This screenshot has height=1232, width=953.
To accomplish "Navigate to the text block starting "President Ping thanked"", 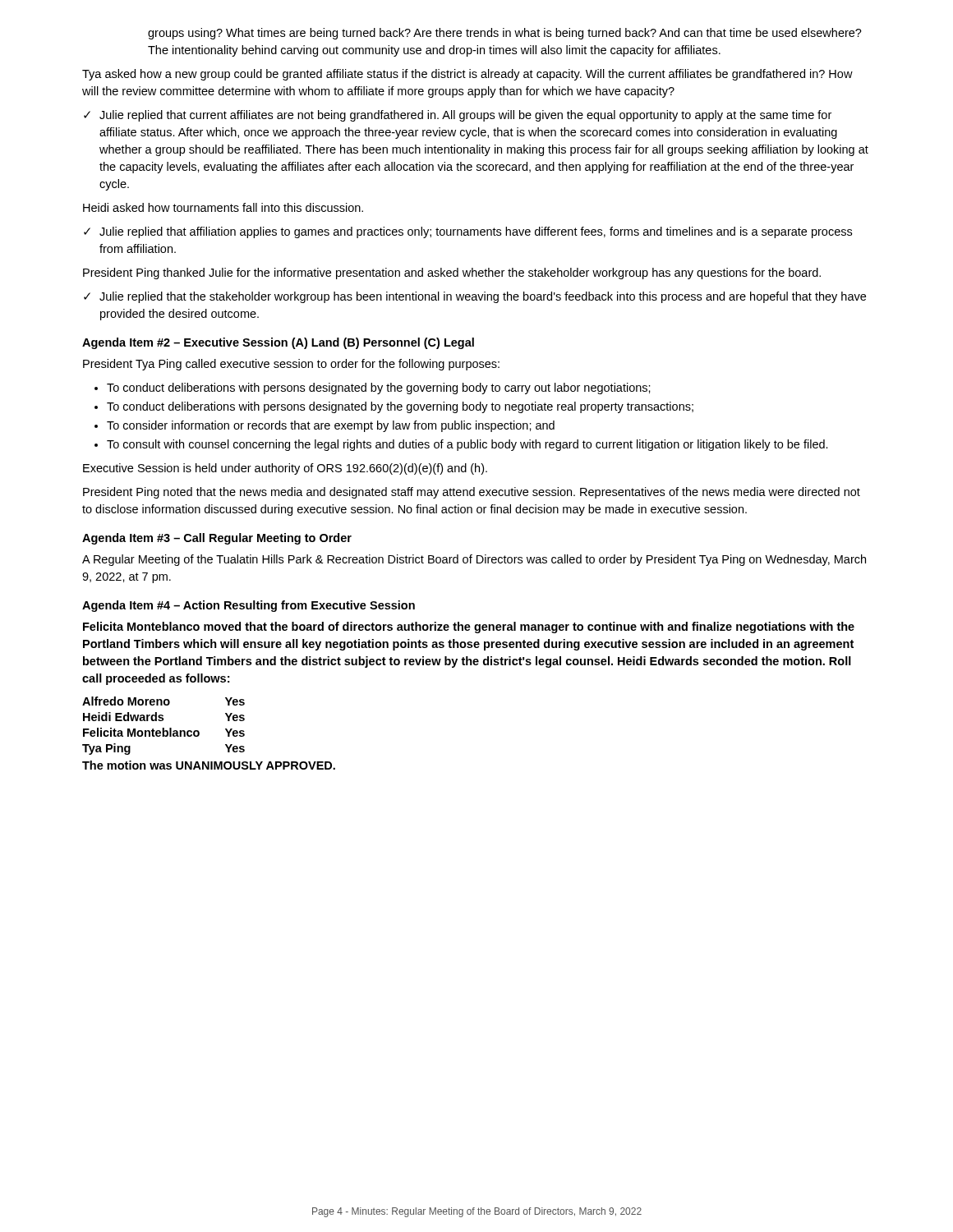I will (476, 273).
